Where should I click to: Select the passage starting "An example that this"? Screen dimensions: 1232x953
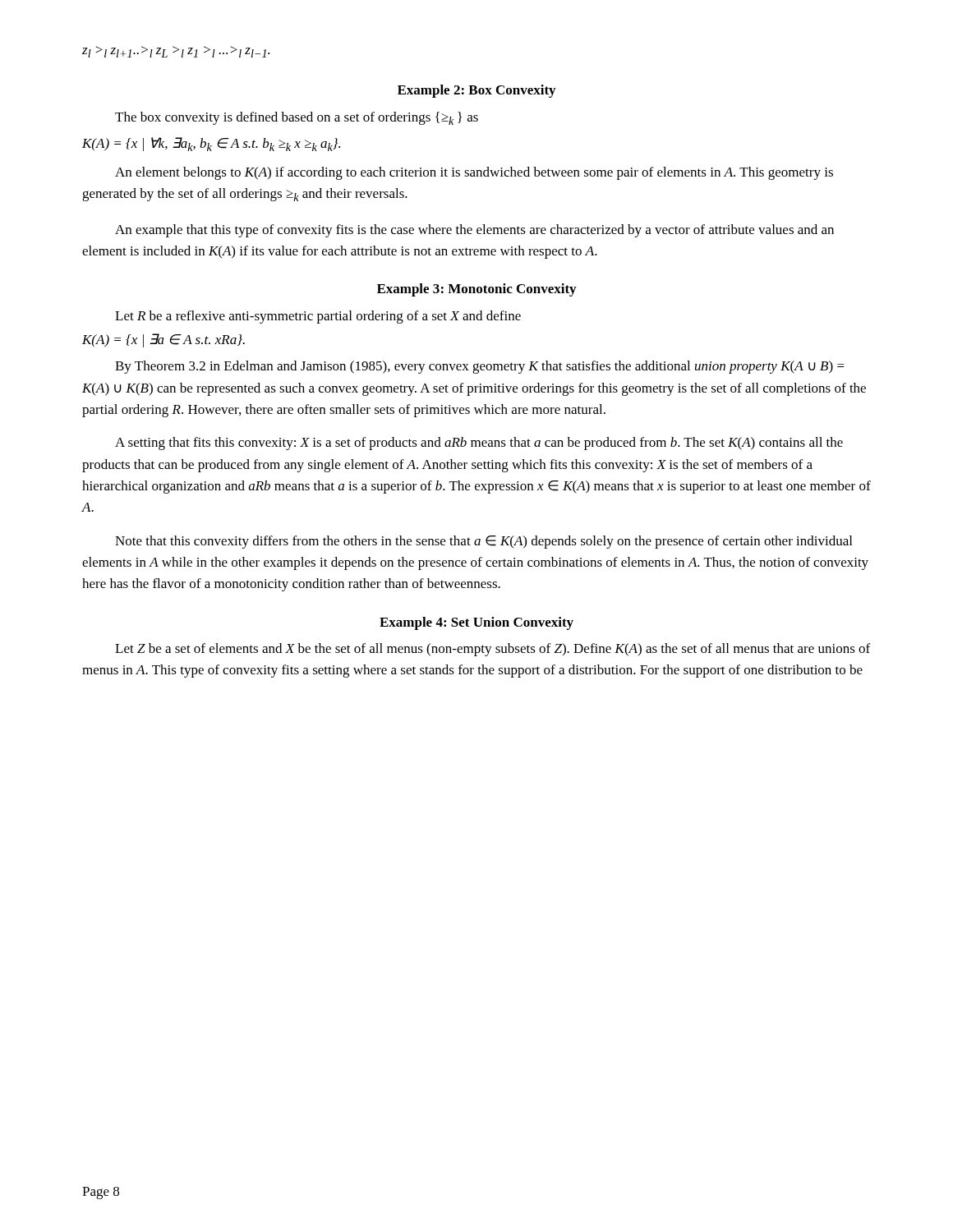click(458, 240)
